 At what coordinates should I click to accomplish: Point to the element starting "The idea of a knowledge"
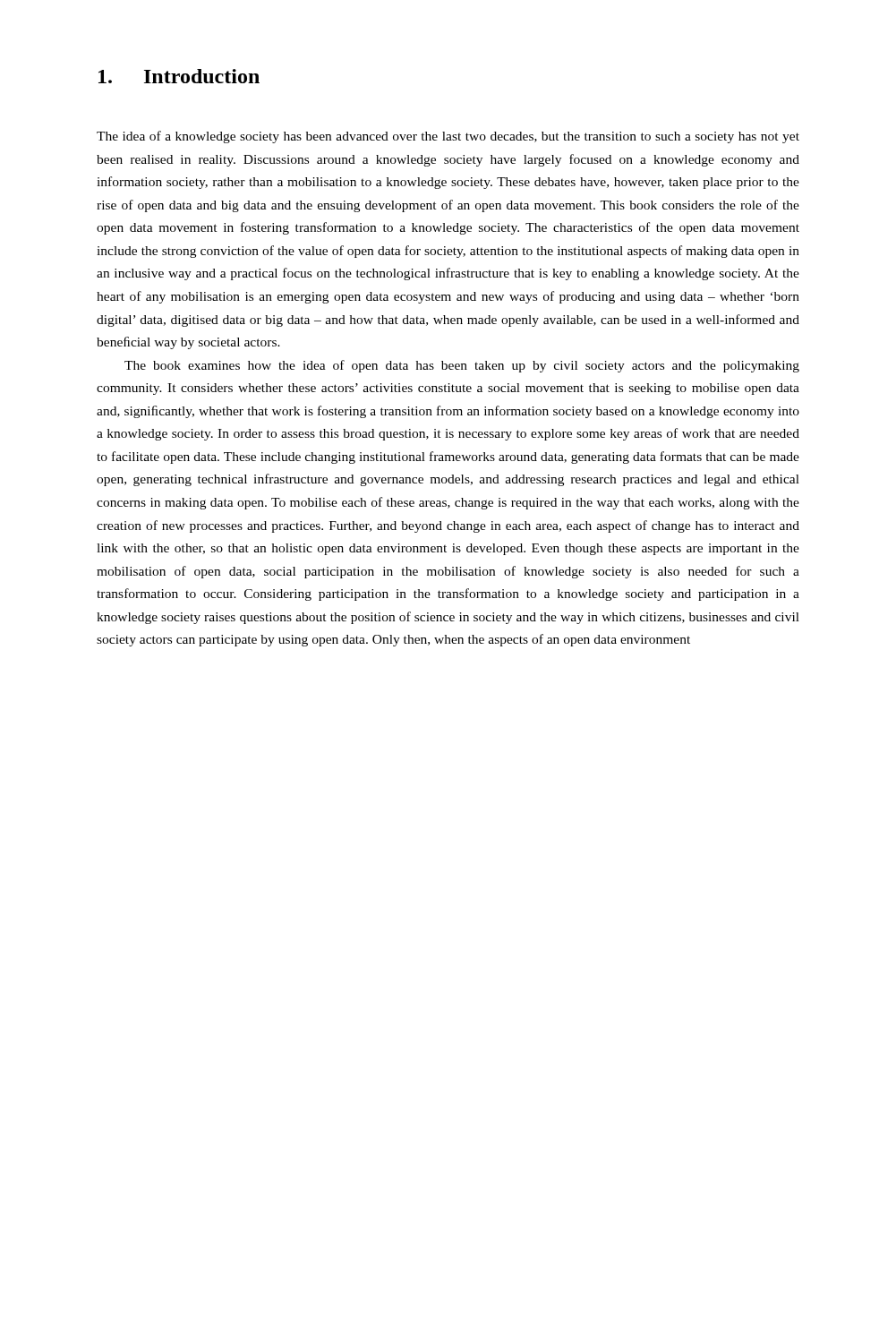point(448,388)
